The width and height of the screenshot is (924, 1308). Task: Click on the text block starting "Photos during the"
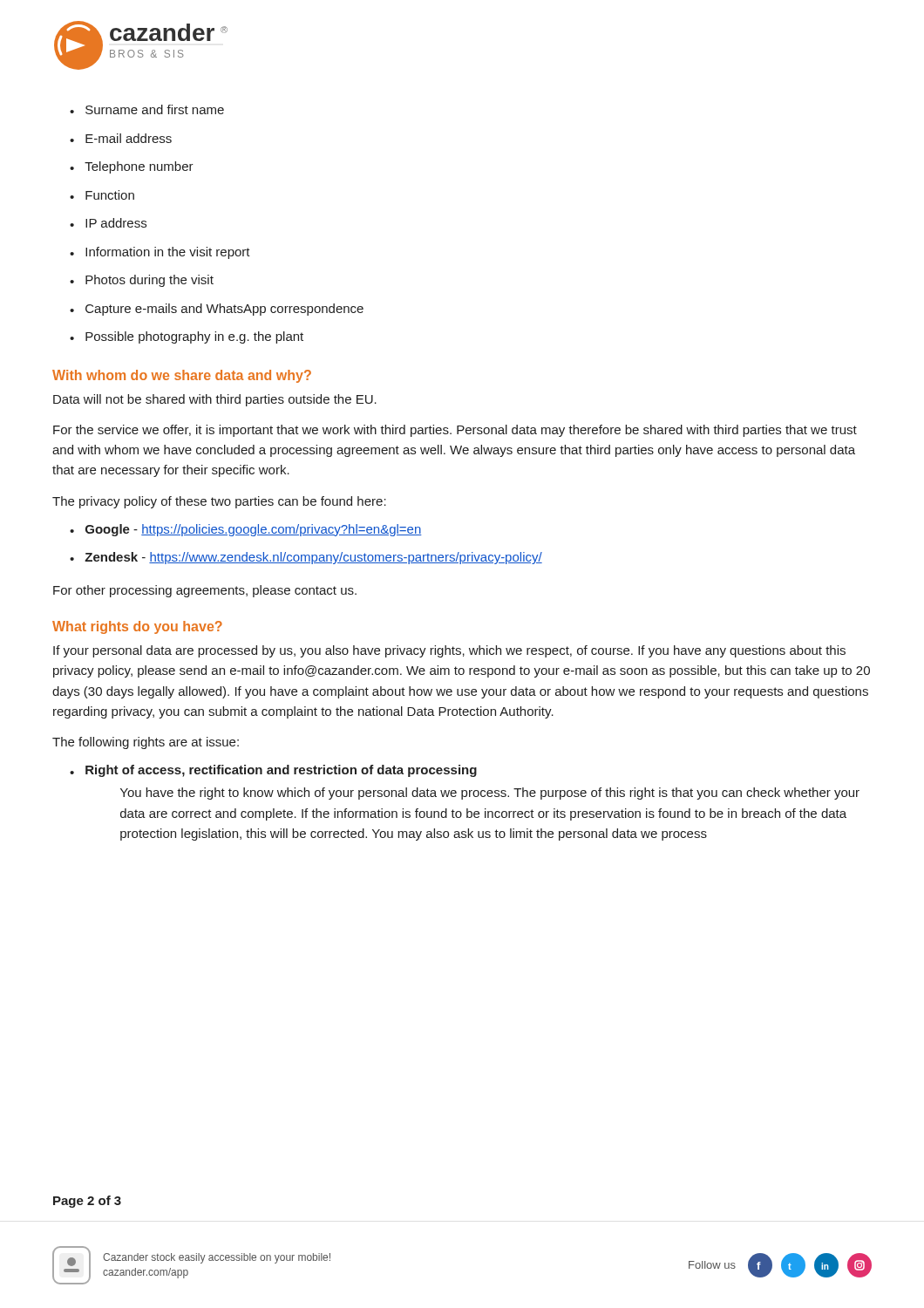click(x=149, y=279)
